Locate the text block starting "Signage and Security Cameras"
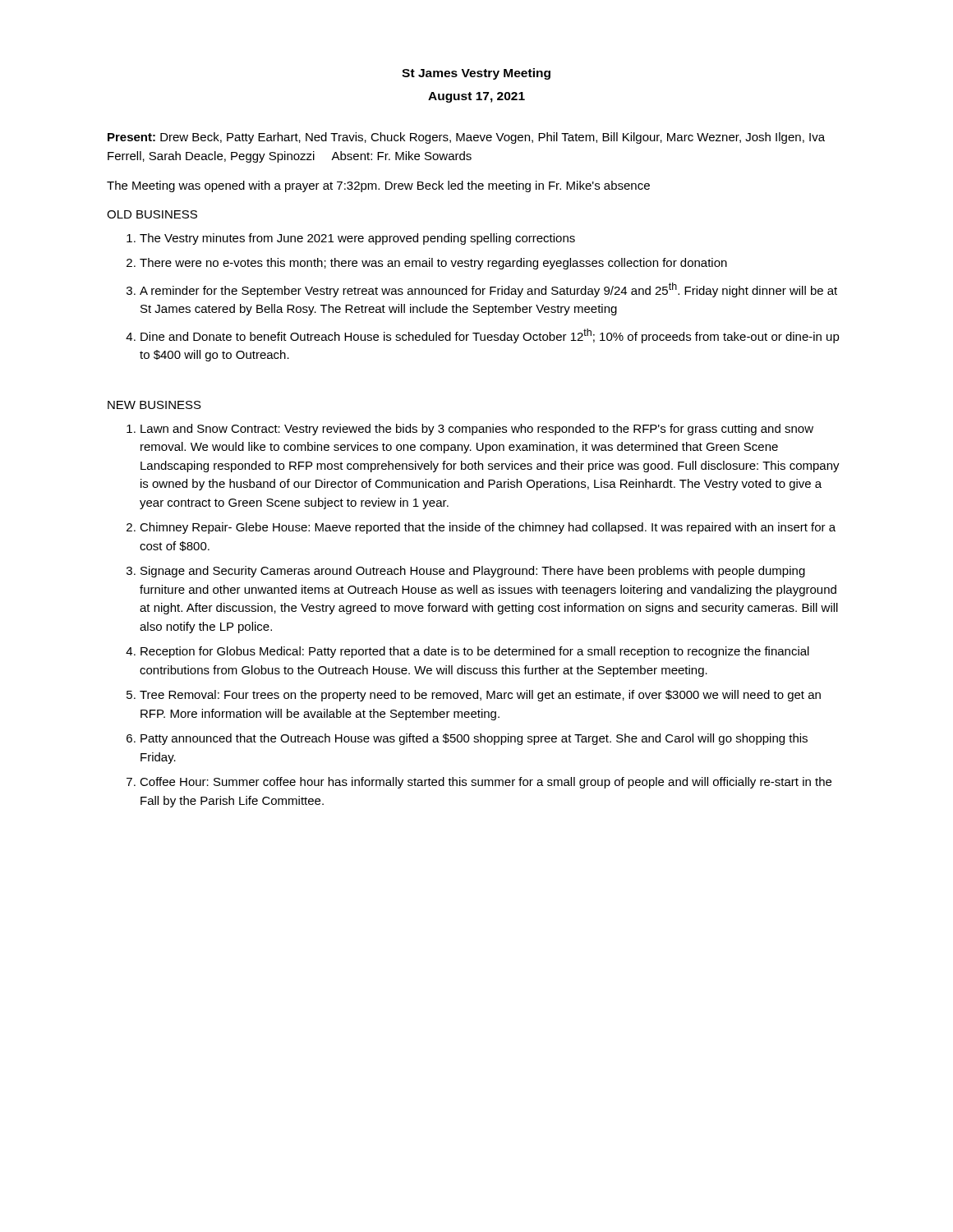The image size is (953, 1232). [x=489, y=598]
